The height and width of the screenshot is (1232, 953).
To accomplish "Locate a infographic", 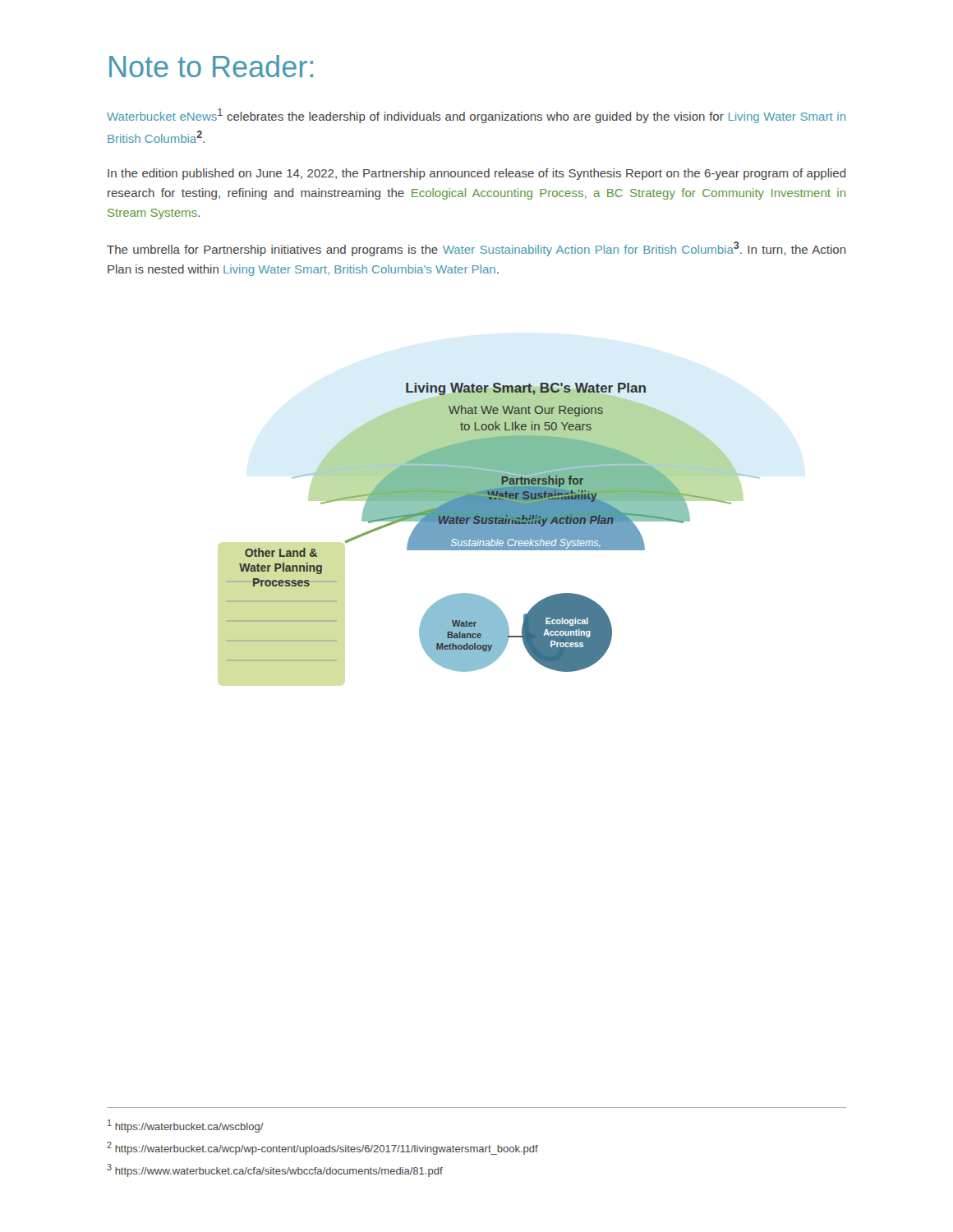I will tap(476, 527).
